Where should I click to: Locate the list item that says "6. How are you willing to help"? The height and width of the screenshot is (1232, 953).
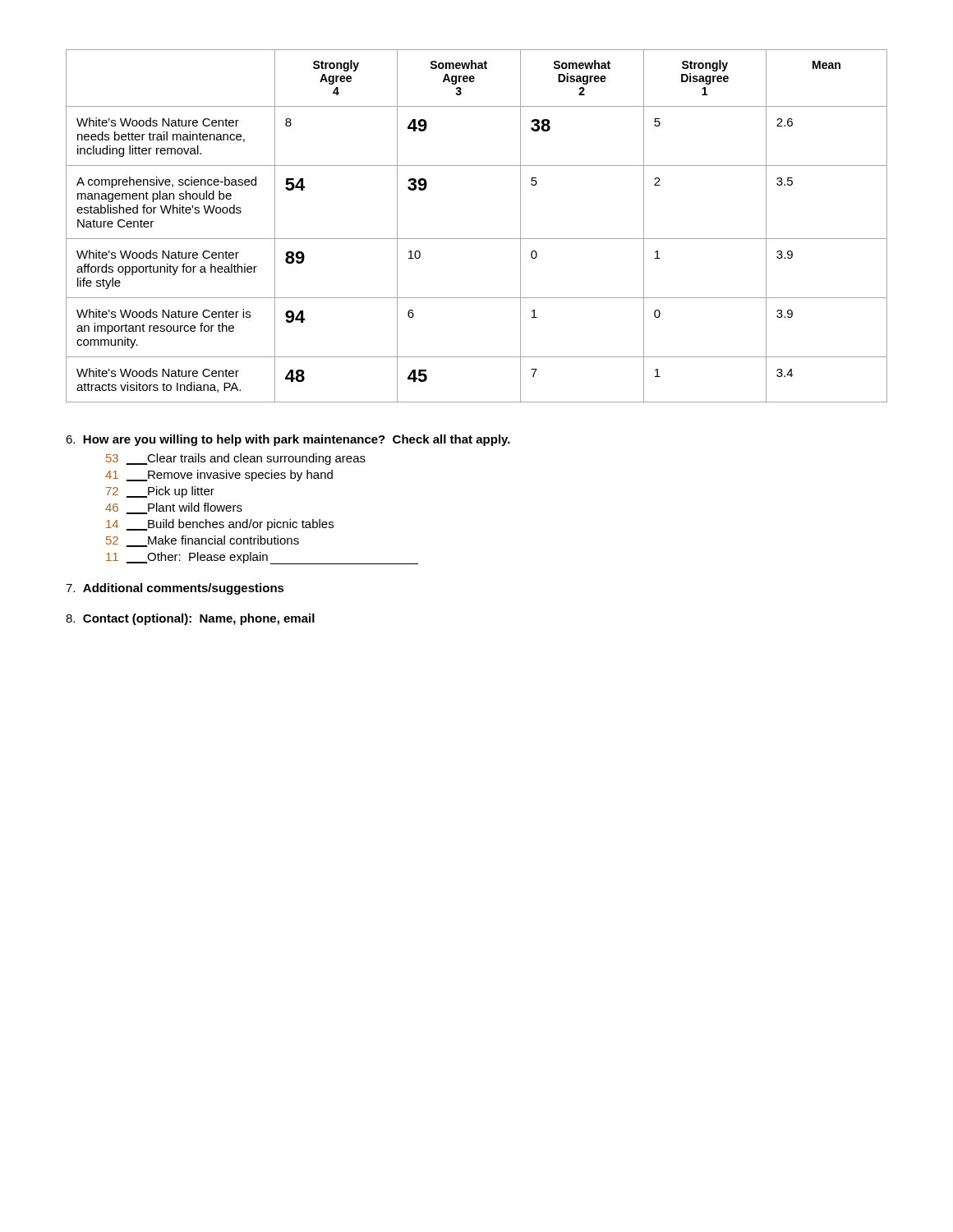(x=288, y=440)
